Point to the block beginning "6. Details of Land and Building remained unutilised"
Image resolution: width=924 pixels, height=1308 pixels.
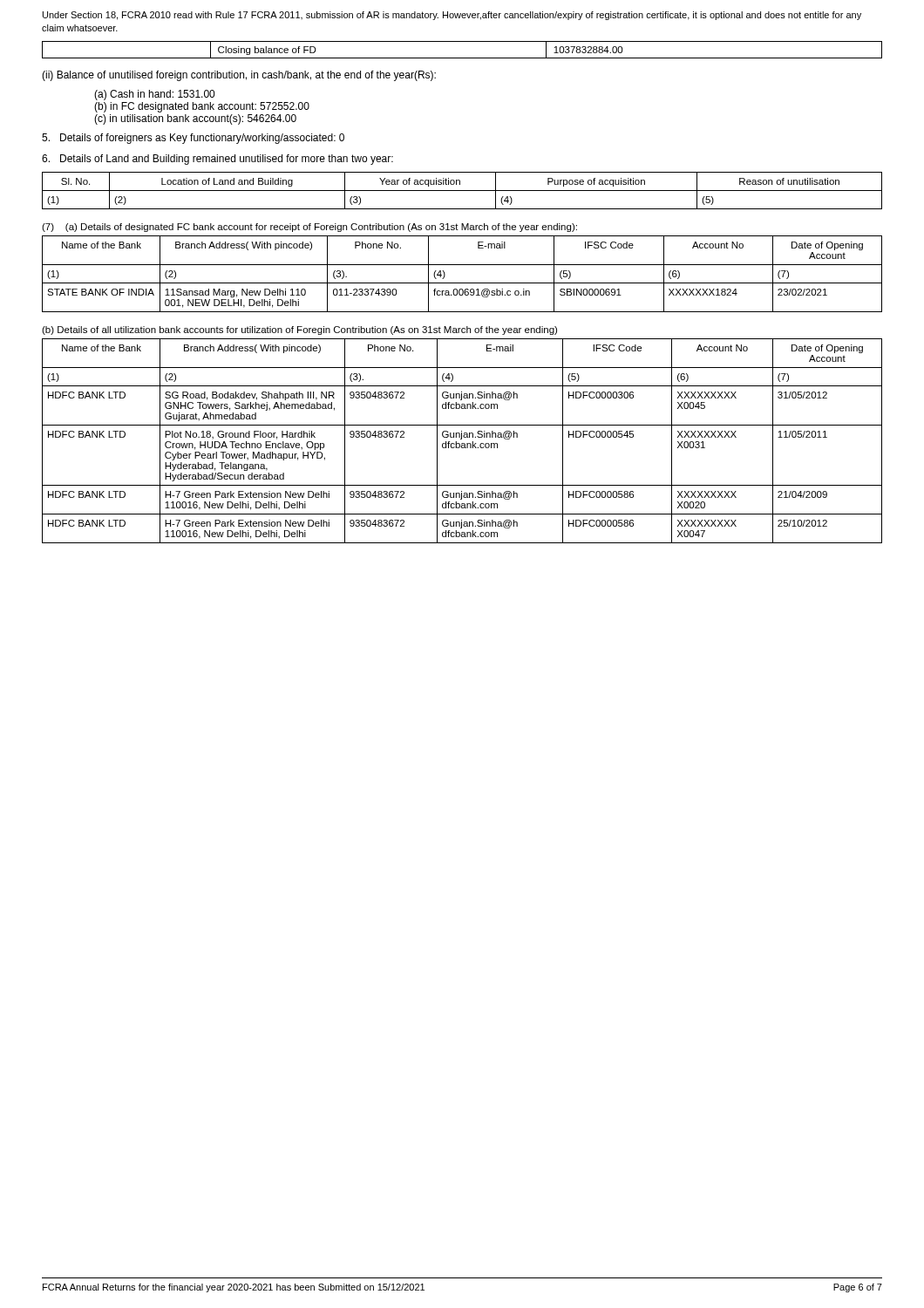pos(218,159)
